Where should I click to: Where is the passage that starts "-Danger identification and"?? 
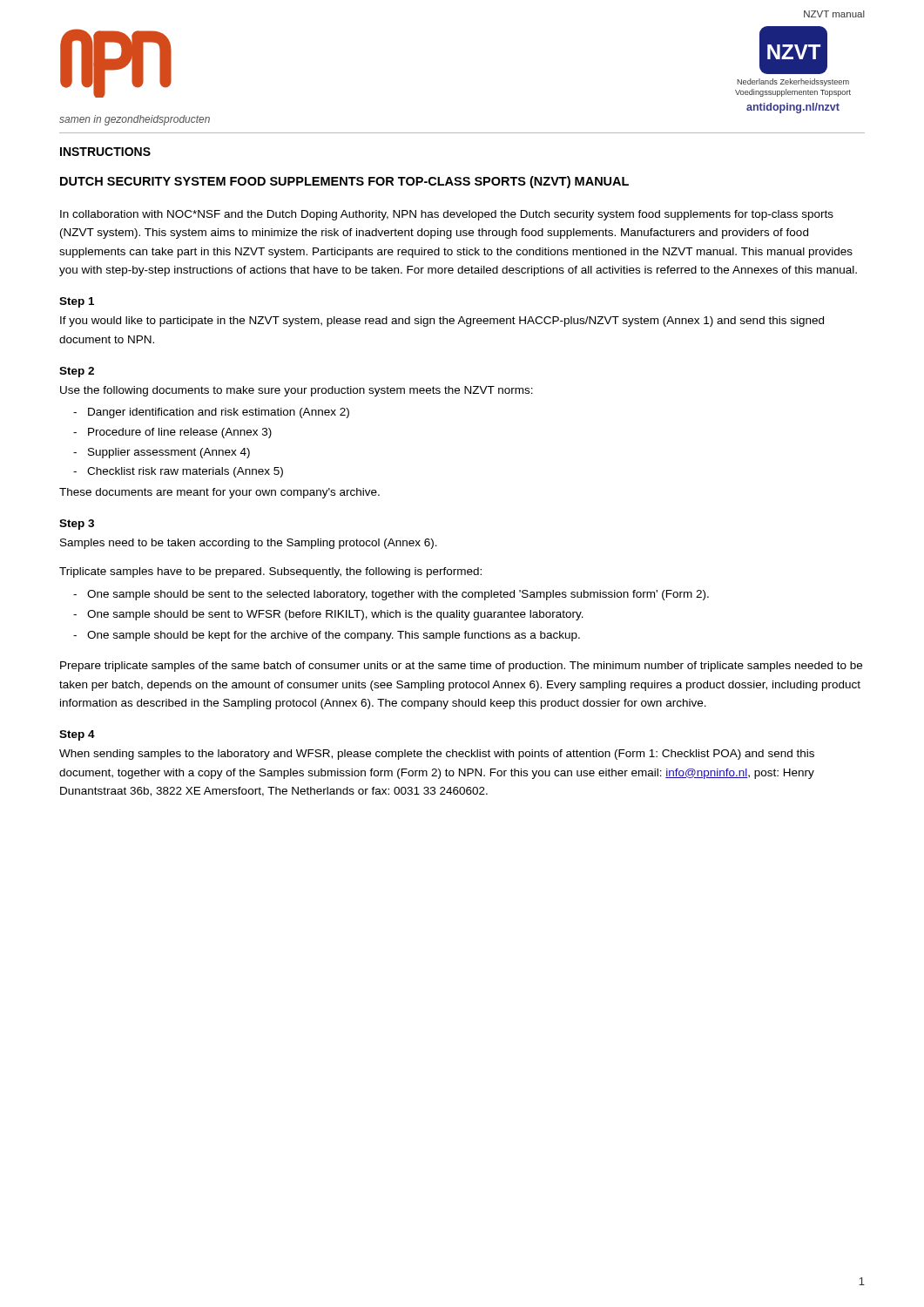click(212, 412)
